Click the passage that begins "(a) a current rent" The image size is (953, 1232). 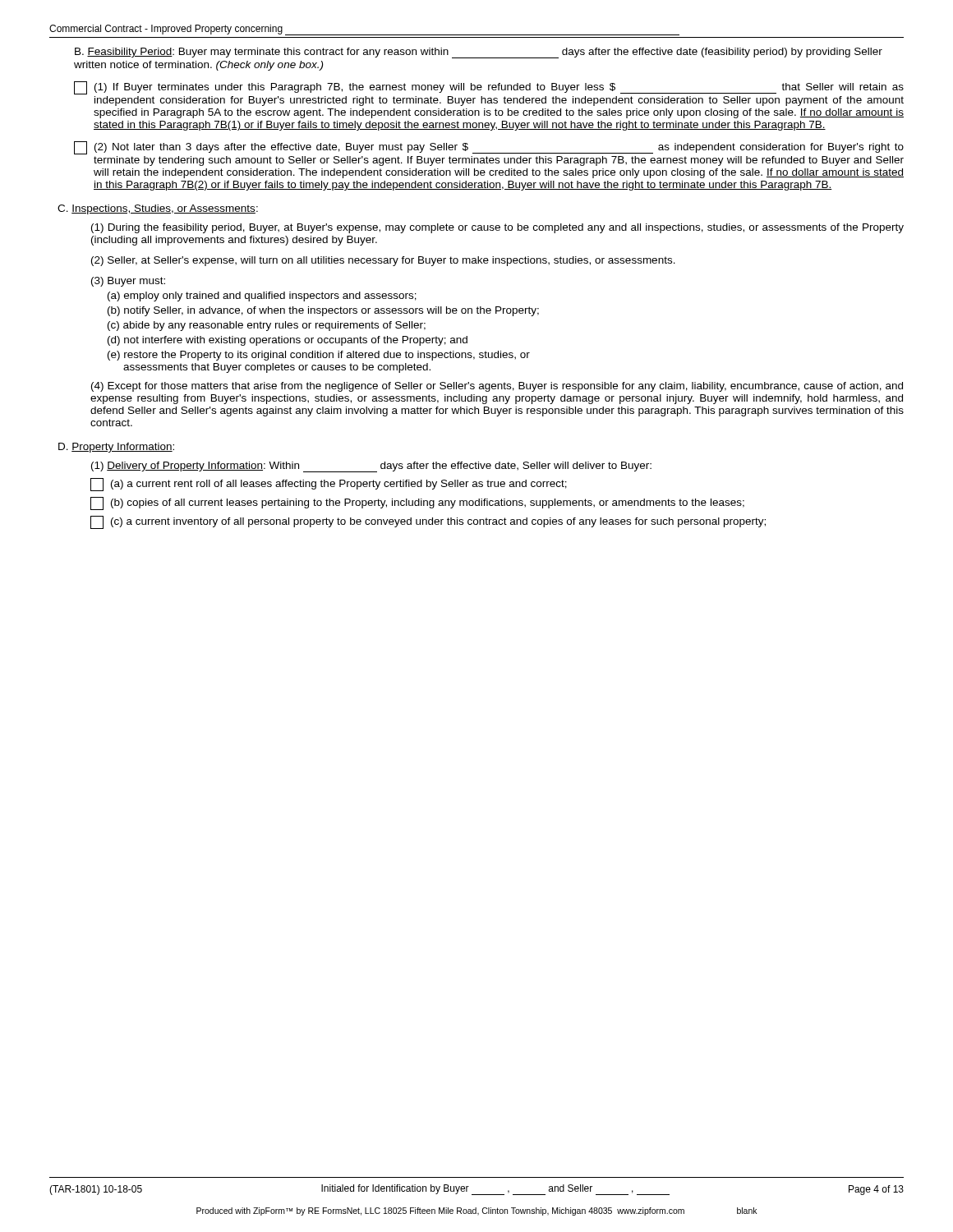point(497,484)
